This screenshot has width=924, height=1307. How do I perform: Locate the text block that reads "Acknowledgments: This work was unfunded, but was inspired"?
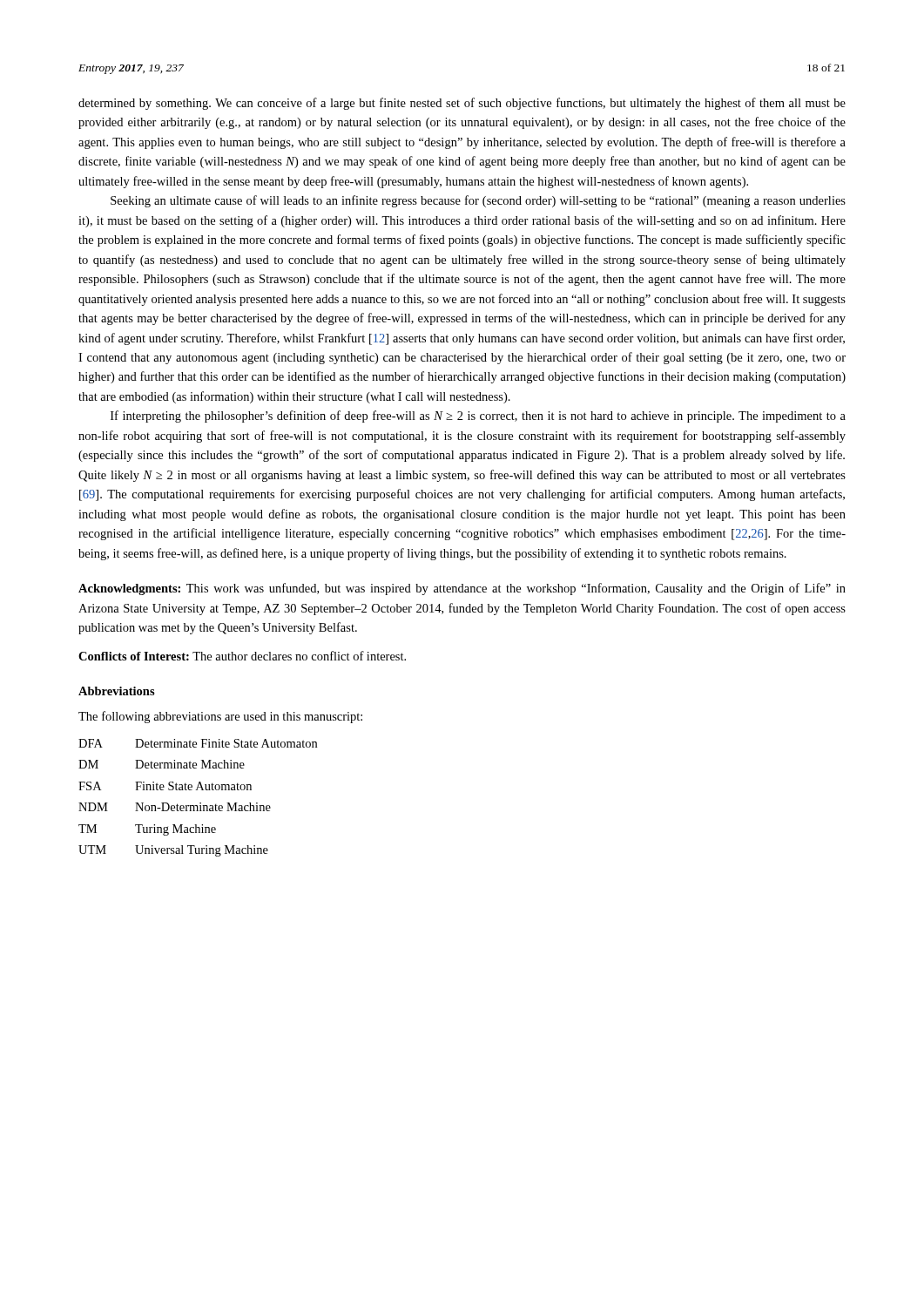click(x=462, y=608)
